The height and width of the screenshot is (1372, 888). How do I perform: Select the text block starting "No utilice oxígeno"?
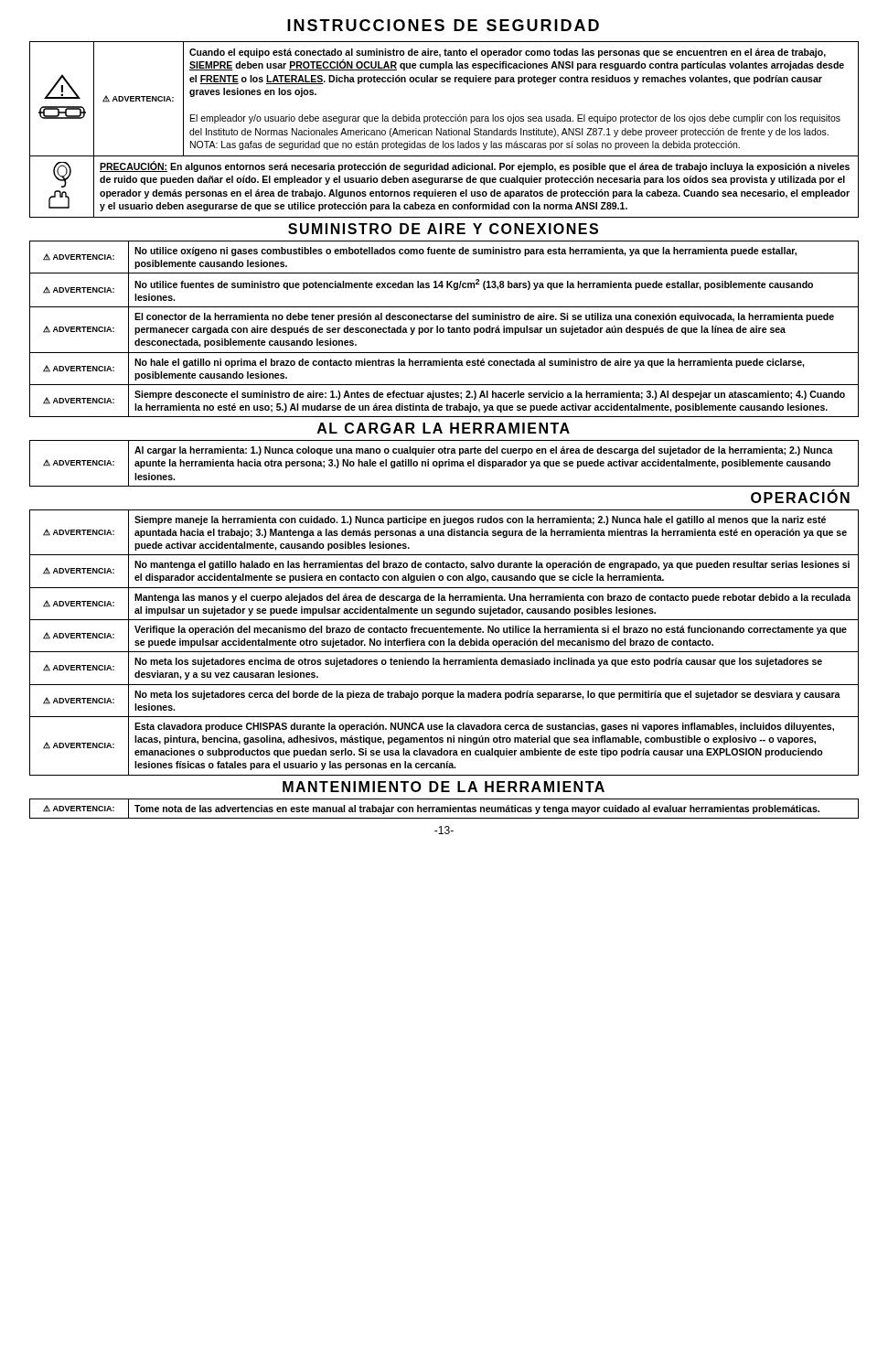click(466, 257)
